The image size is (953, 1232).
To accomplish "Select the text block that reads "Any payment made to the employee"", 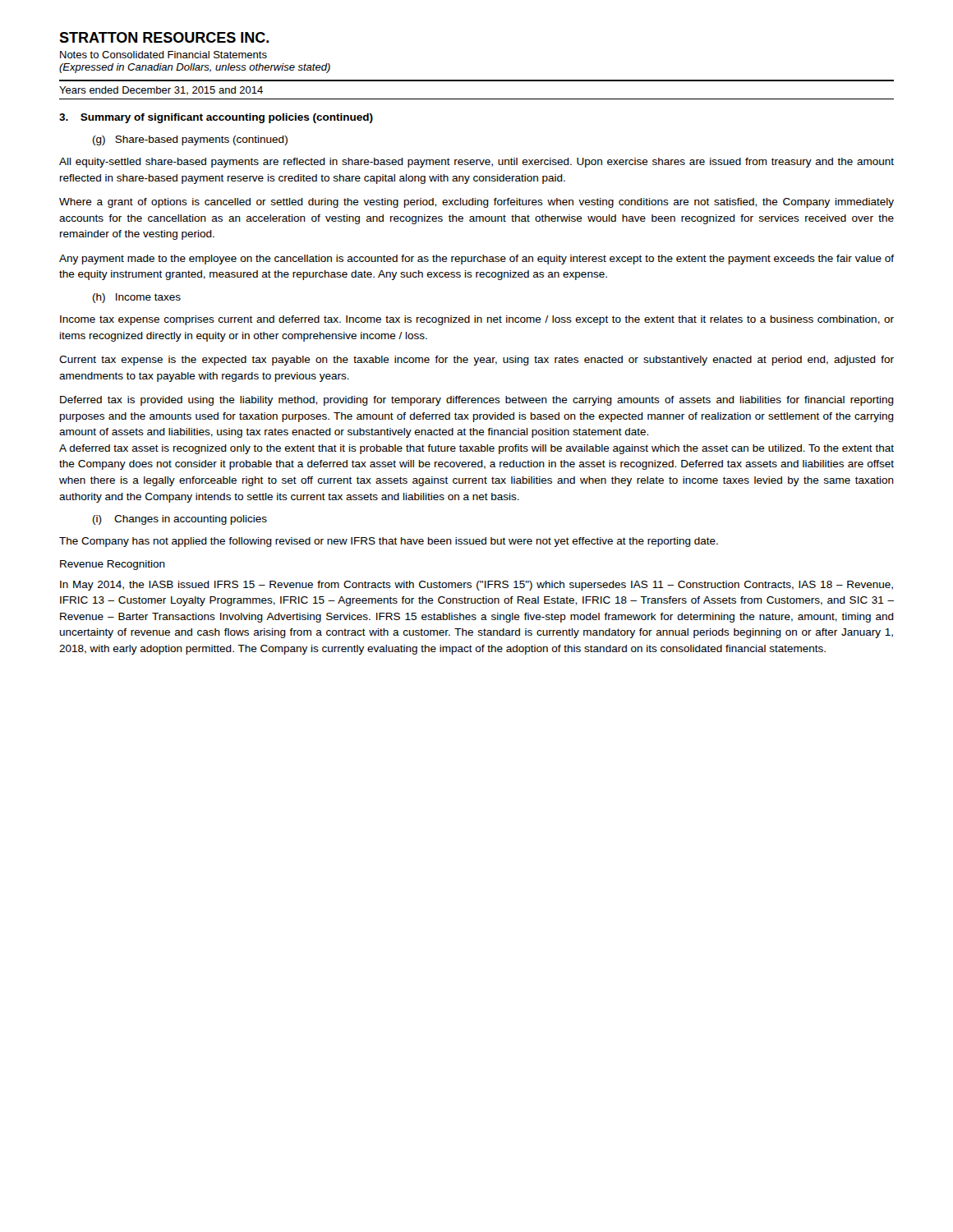I will pyautogui.click(x=476, y=266).
